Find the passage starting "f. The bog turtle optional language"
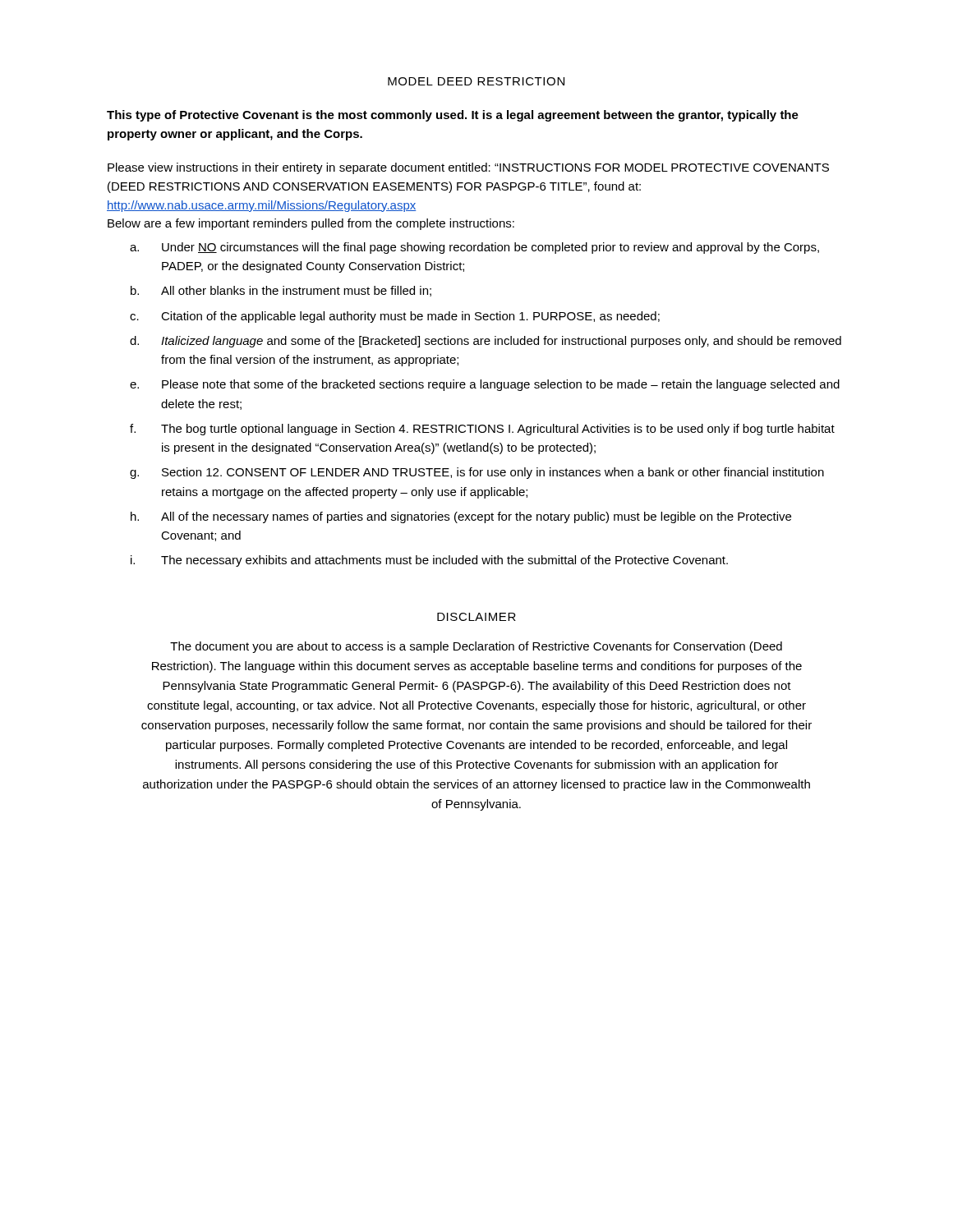 tap(476, 438)
